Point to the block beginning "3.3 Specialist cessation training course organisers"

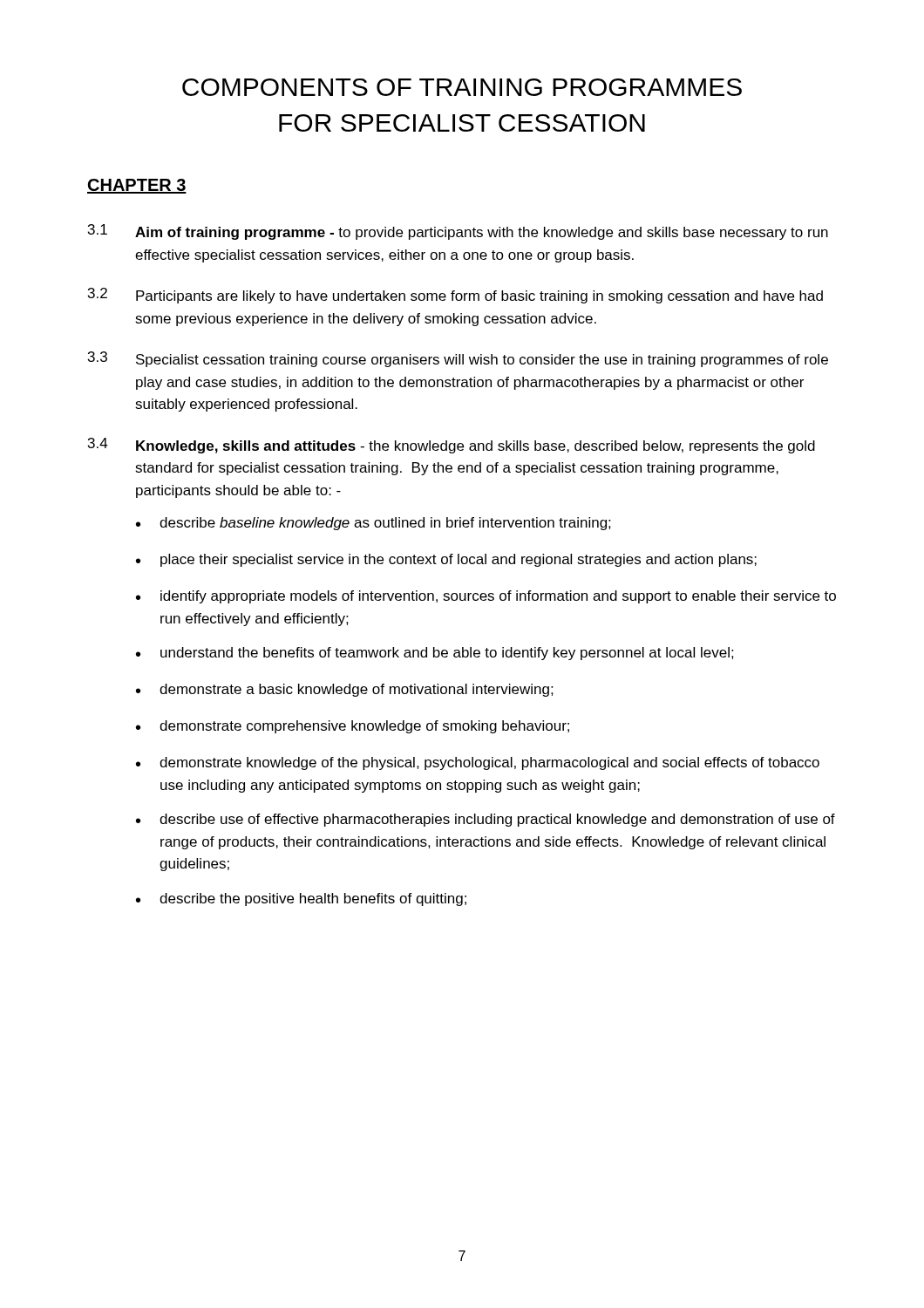click(462, 382)
